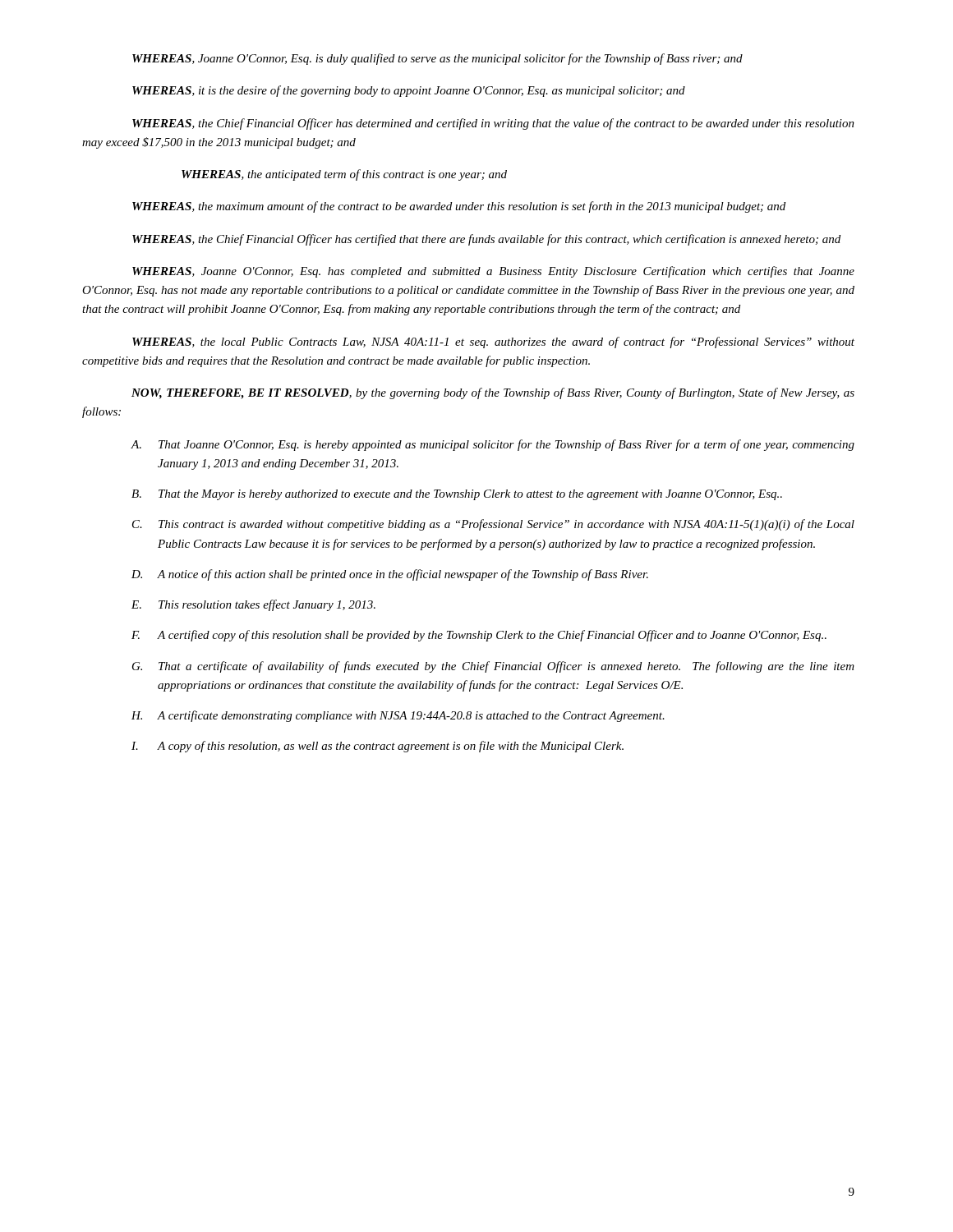Locate the list item containing "E. This resolution"
Image resolution: width=953 pixels, height=1232 pixels.
(x=253, y=605)
